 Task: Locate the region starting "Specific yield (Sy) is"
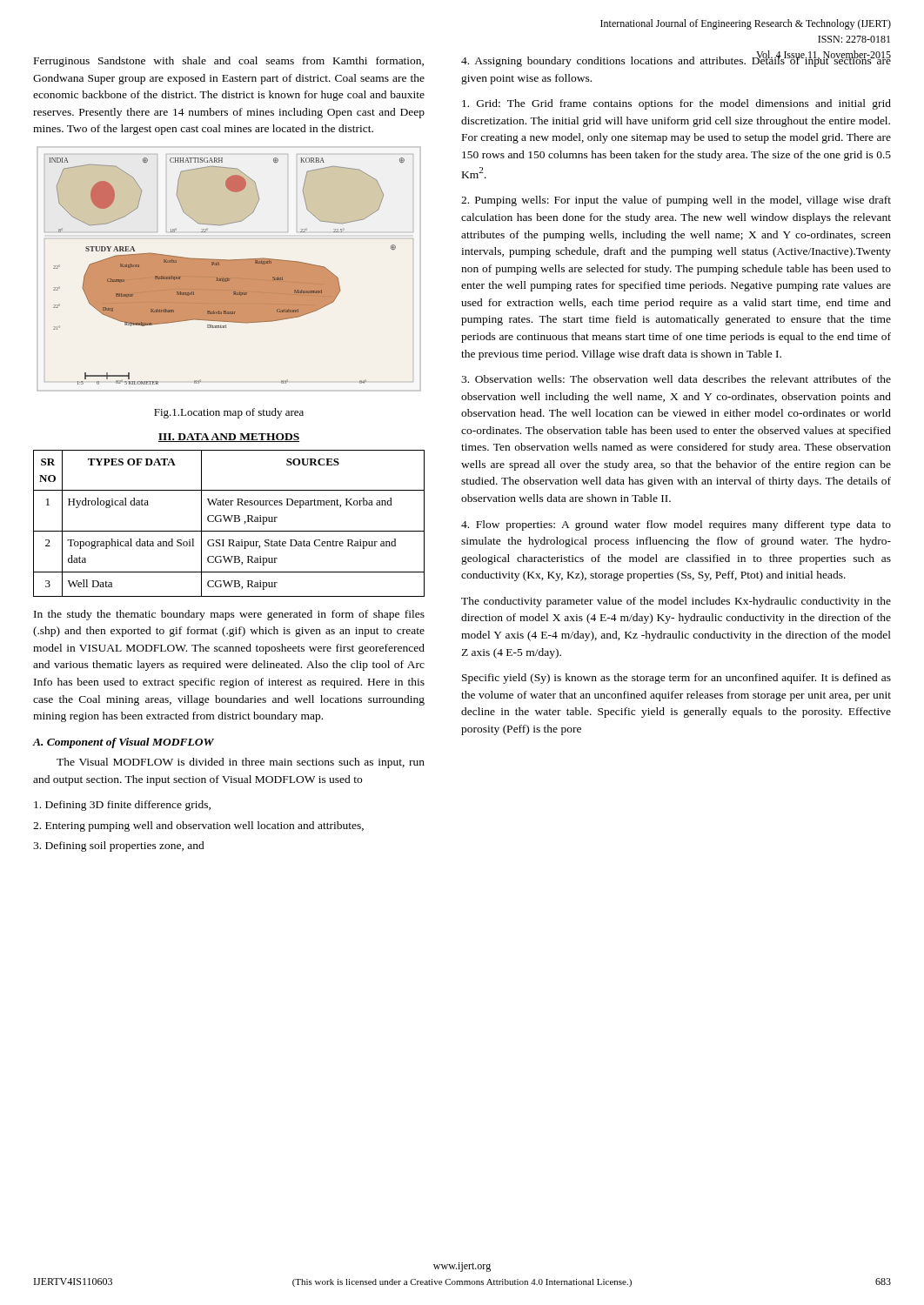pyautogui.click(x=676, y=703)
